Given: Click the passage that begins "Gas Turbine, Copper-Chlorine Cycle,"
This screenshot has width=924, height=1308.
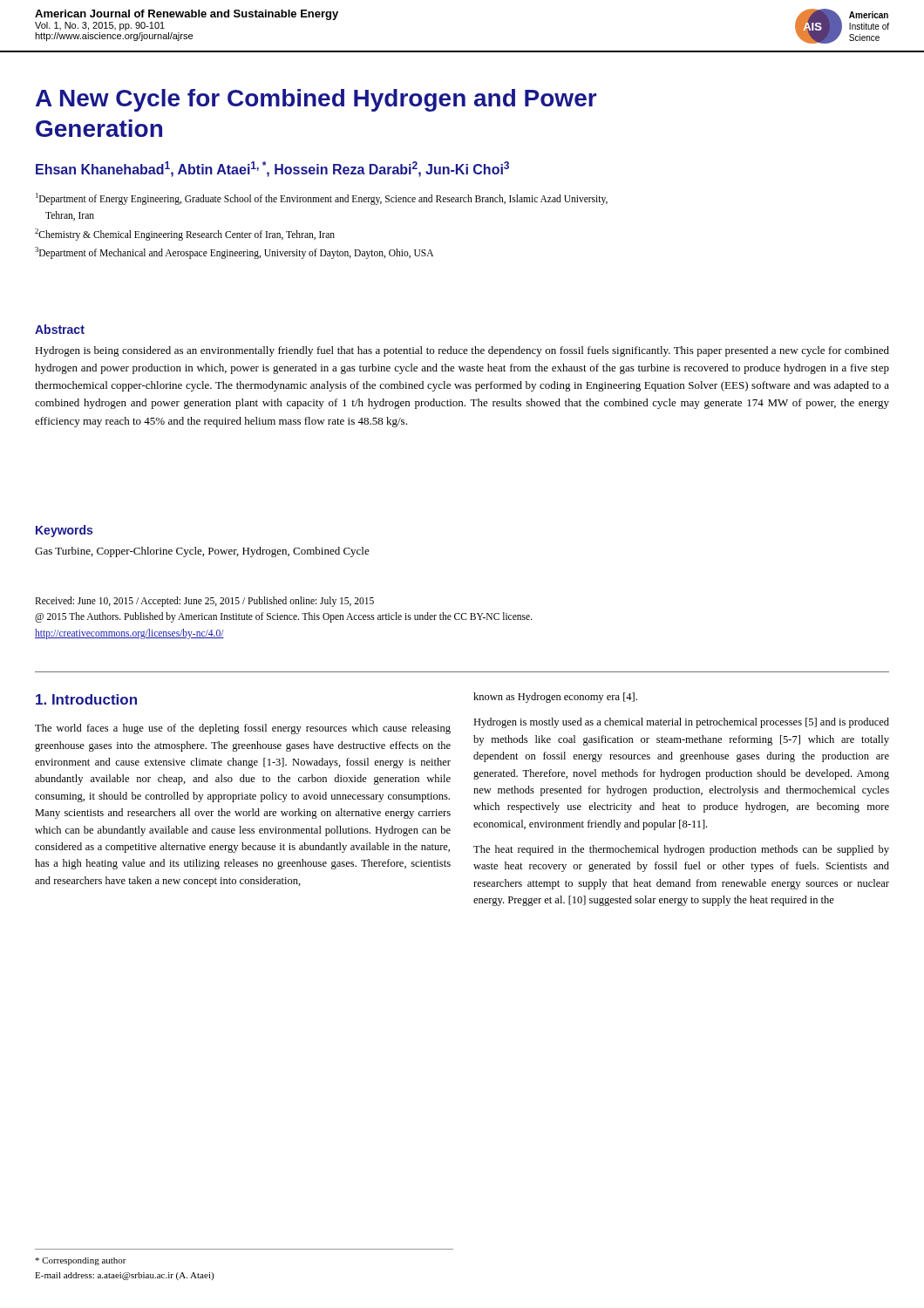Looking at the screenshot, I should 202,551.
